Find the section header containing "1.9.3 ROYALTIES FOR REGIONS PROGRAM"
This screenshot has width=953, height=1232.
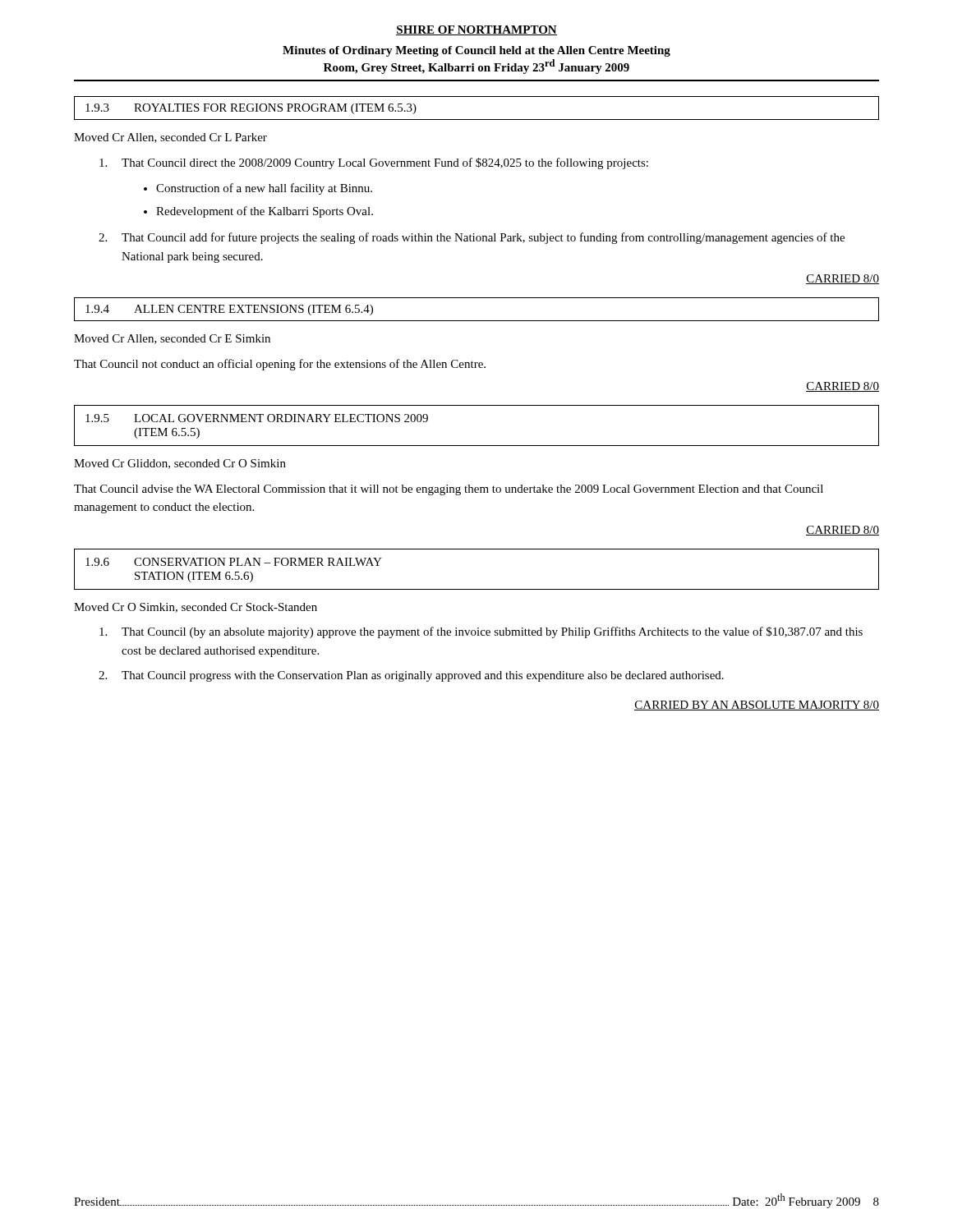pos(251,108)
